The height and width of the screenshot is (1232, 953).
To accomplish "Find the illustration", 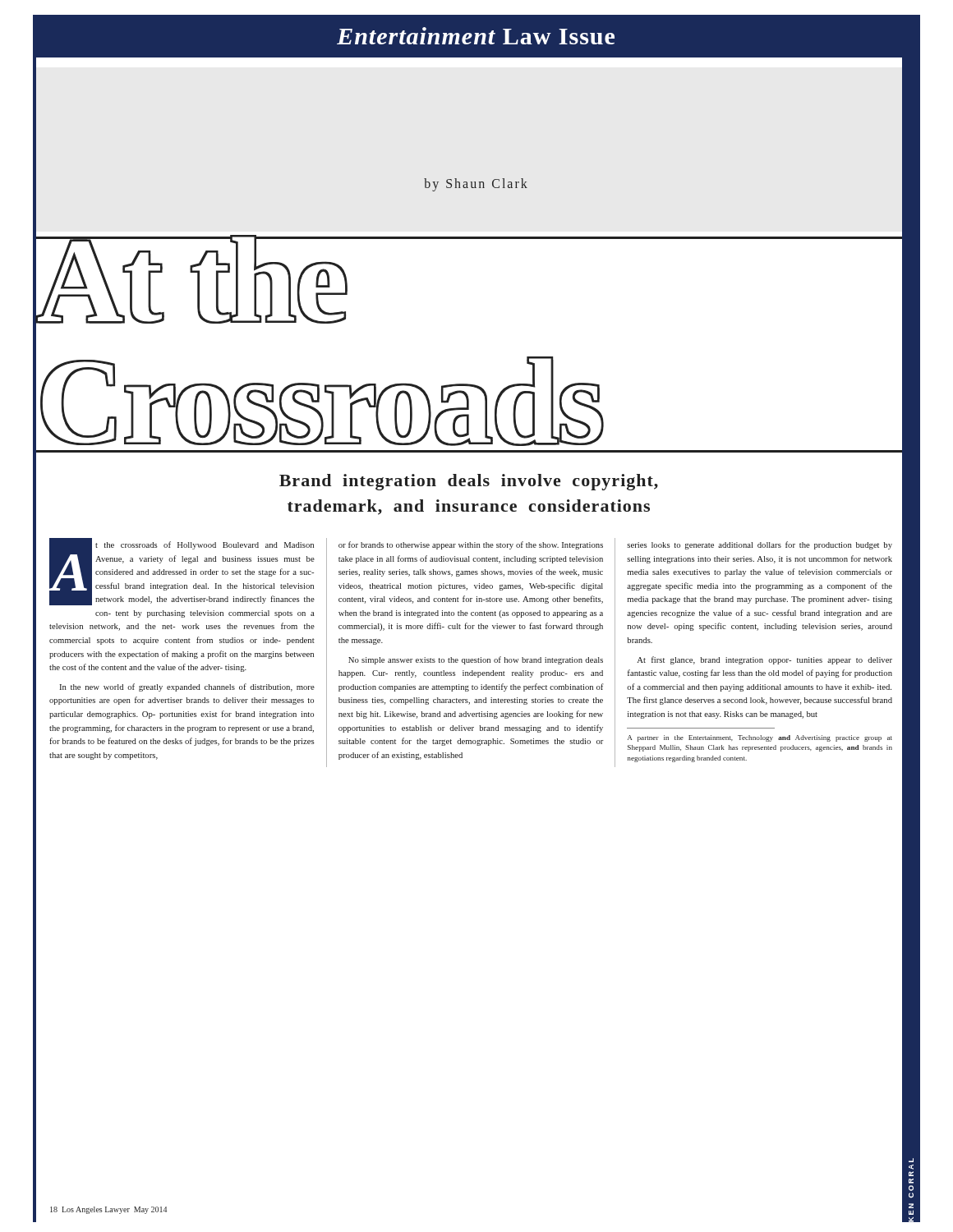I will click(469, 150).
